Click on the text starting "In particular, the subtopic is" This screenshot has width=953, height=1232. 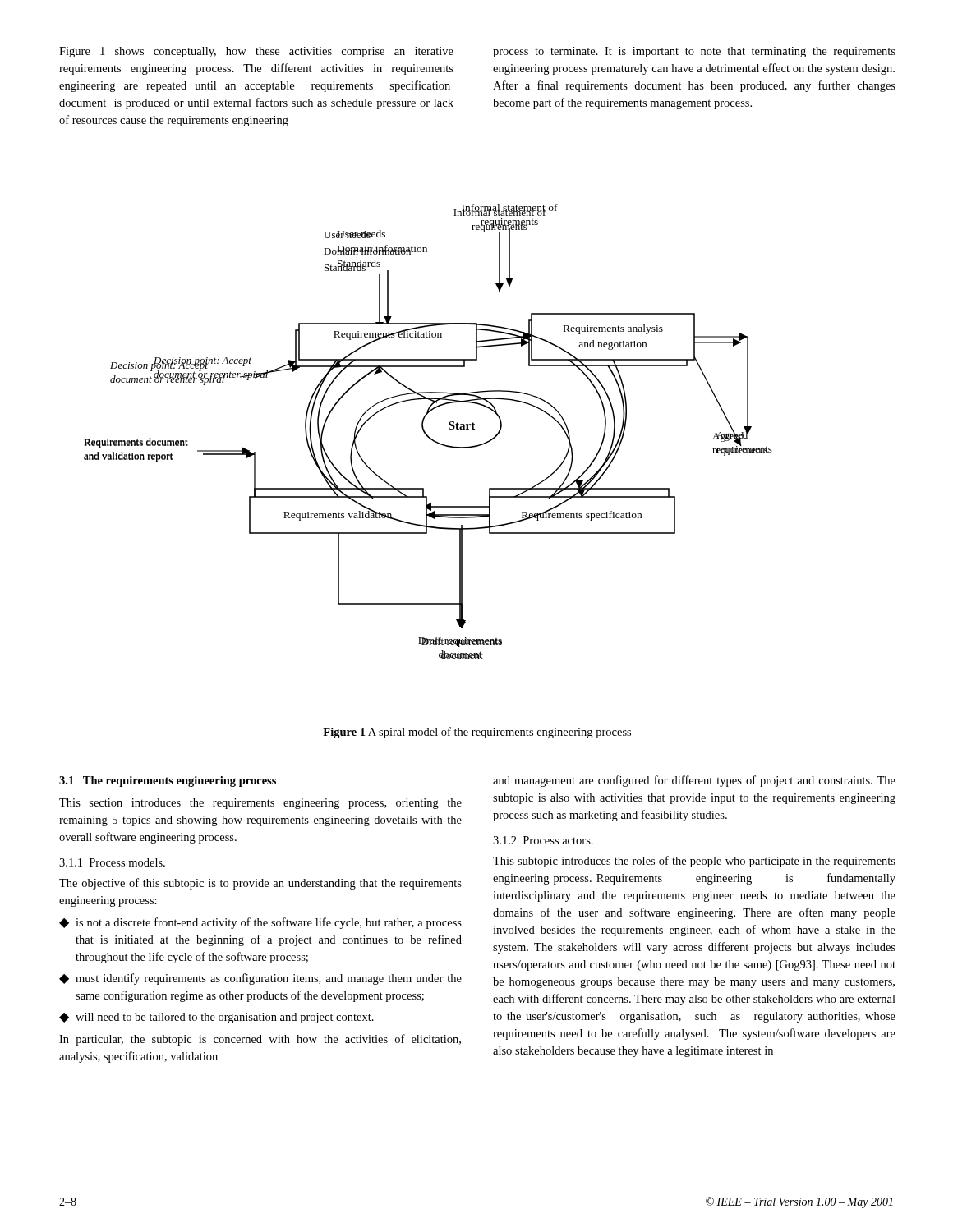pyautogui.click(x=260, y=1048)
